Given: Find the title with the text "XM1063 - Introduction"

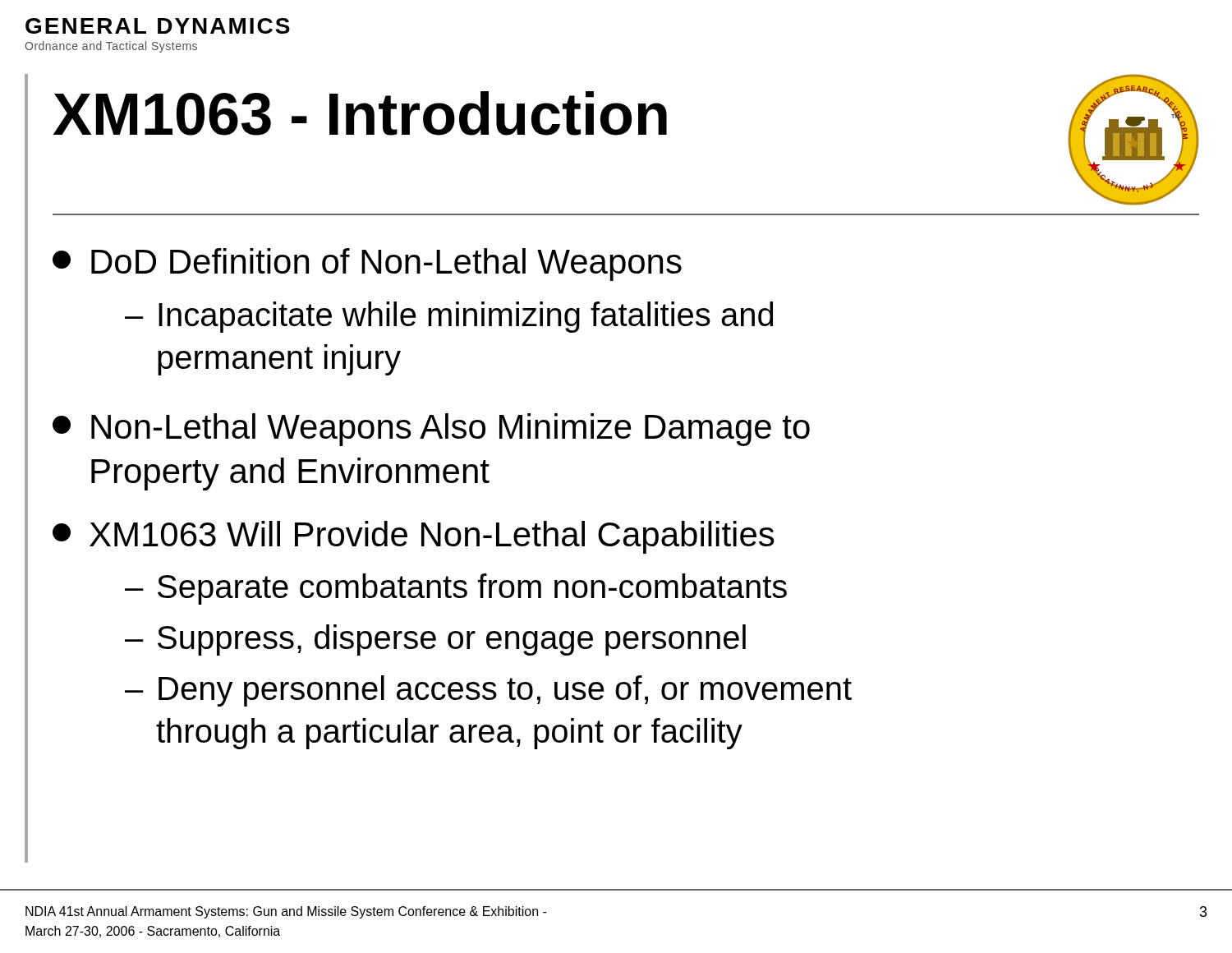Looking at the screenshot, I should pyautogui.click(x=361, y=114).
